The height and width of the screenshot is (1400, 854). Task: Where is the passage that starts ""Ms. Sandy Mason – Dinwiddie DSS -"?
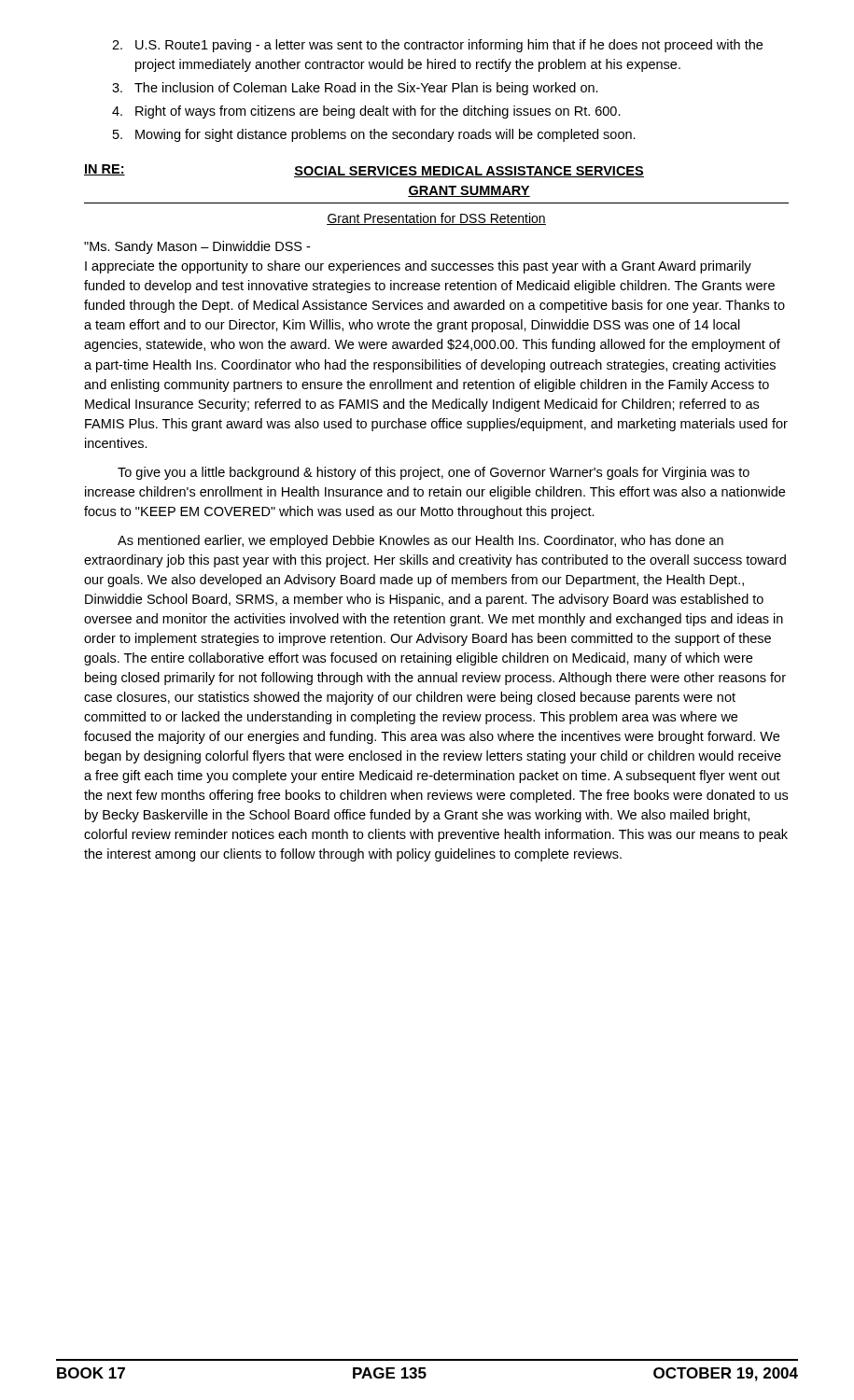tap(436, 345)
